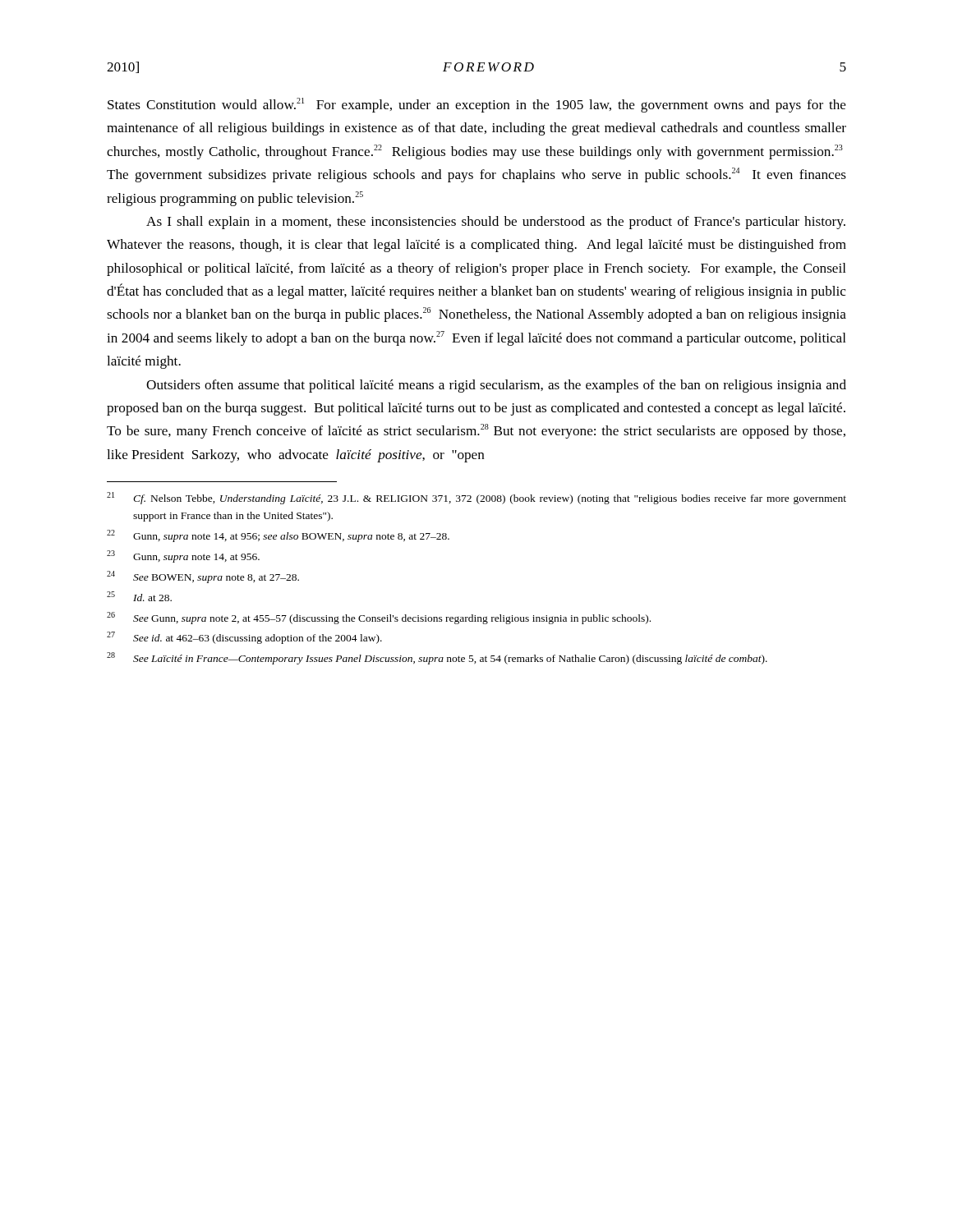The width and height of the screenshot is (953, 1232).
Task: Find the block starting "Outsiders often assume that"
Action: pos(476,419)
